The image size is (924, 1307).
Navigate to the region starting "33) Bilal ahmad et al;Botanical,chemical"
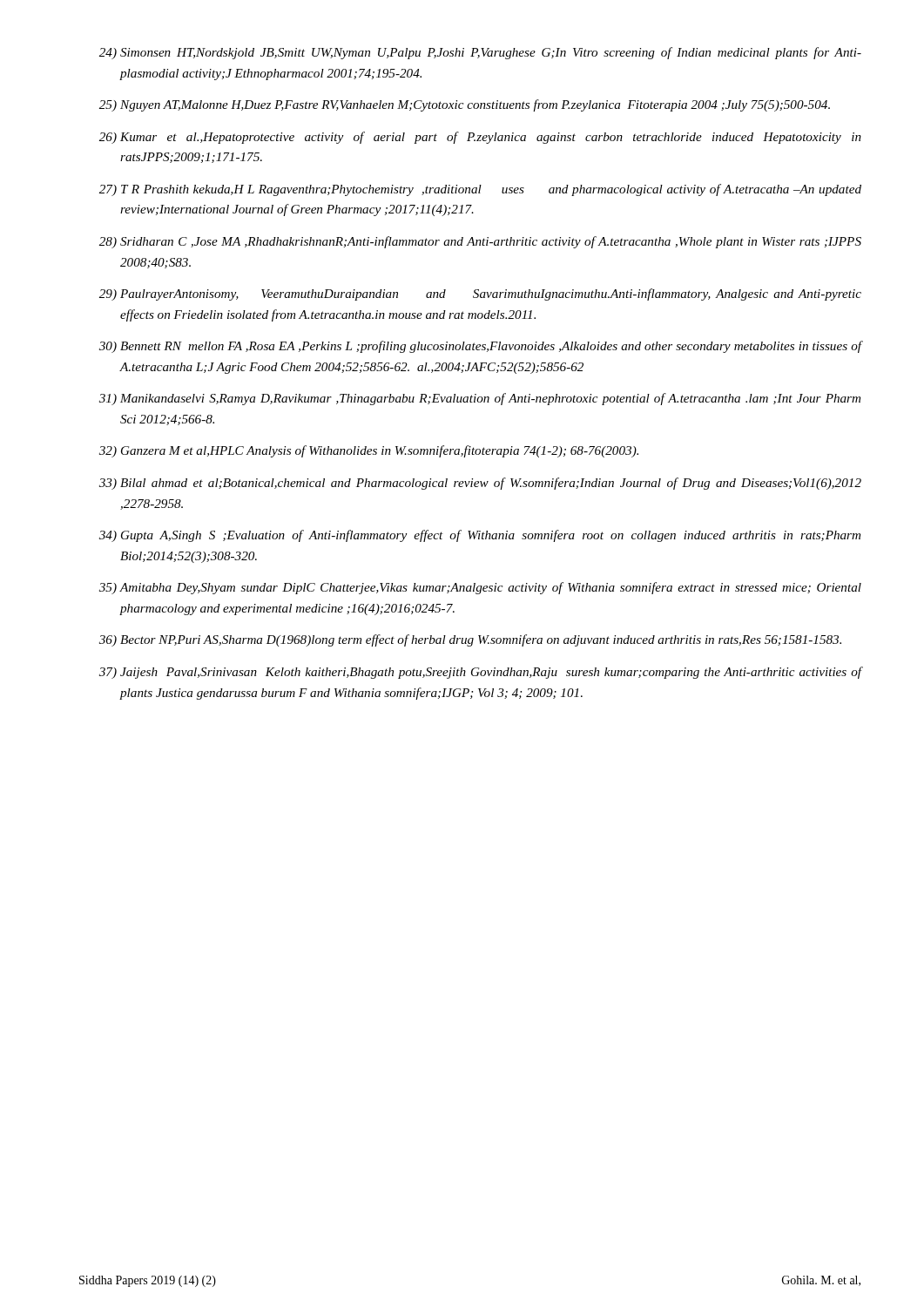tap(470, 493)
